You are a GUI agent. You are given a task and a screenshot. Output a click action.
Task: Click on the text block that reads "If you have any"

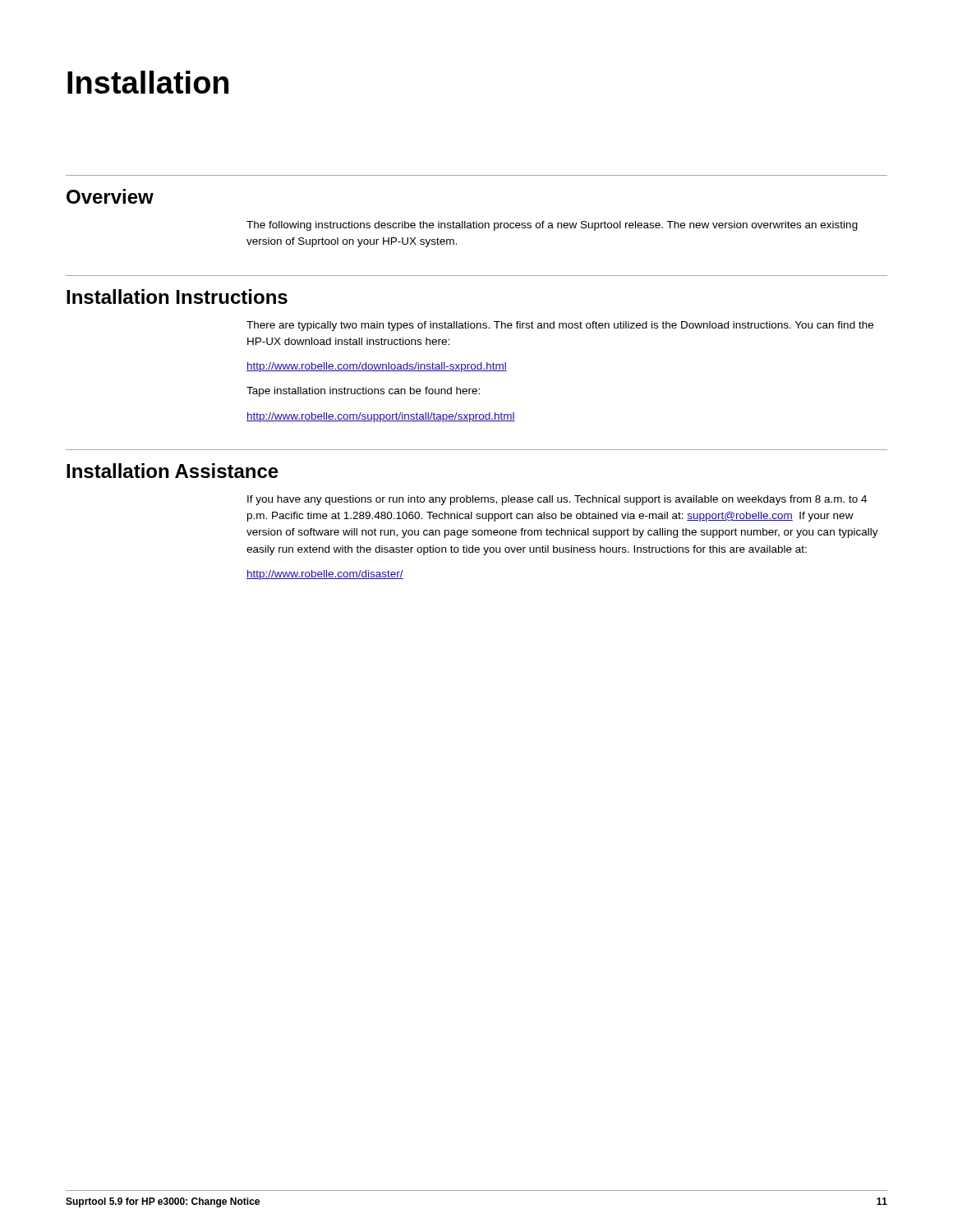(567, 537)
